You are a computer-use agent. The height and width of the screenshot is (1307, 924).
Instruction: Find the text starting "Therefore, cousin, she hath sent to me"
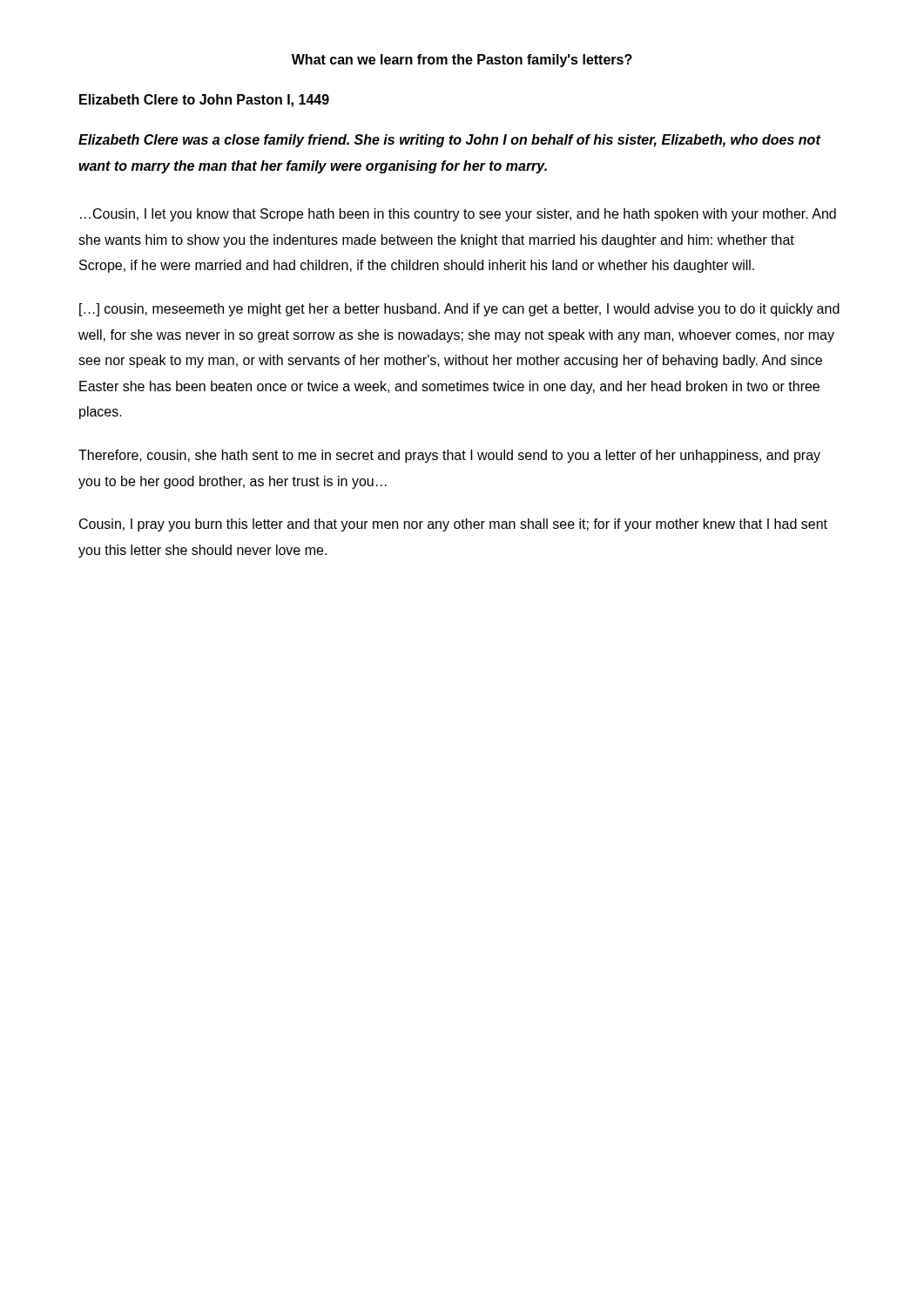click(449, 468)
